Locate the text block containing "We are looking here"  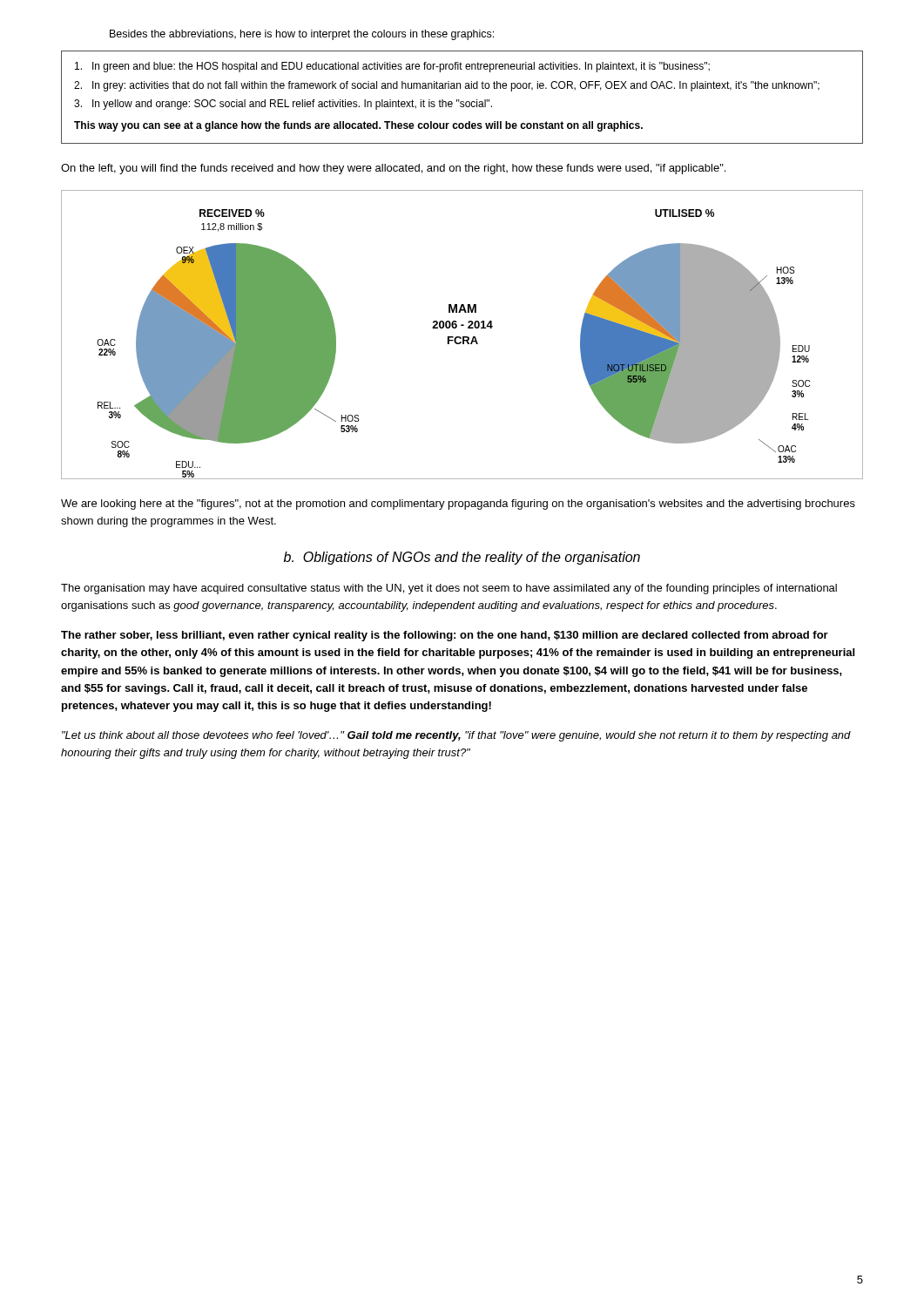click(x=458, y=512)
